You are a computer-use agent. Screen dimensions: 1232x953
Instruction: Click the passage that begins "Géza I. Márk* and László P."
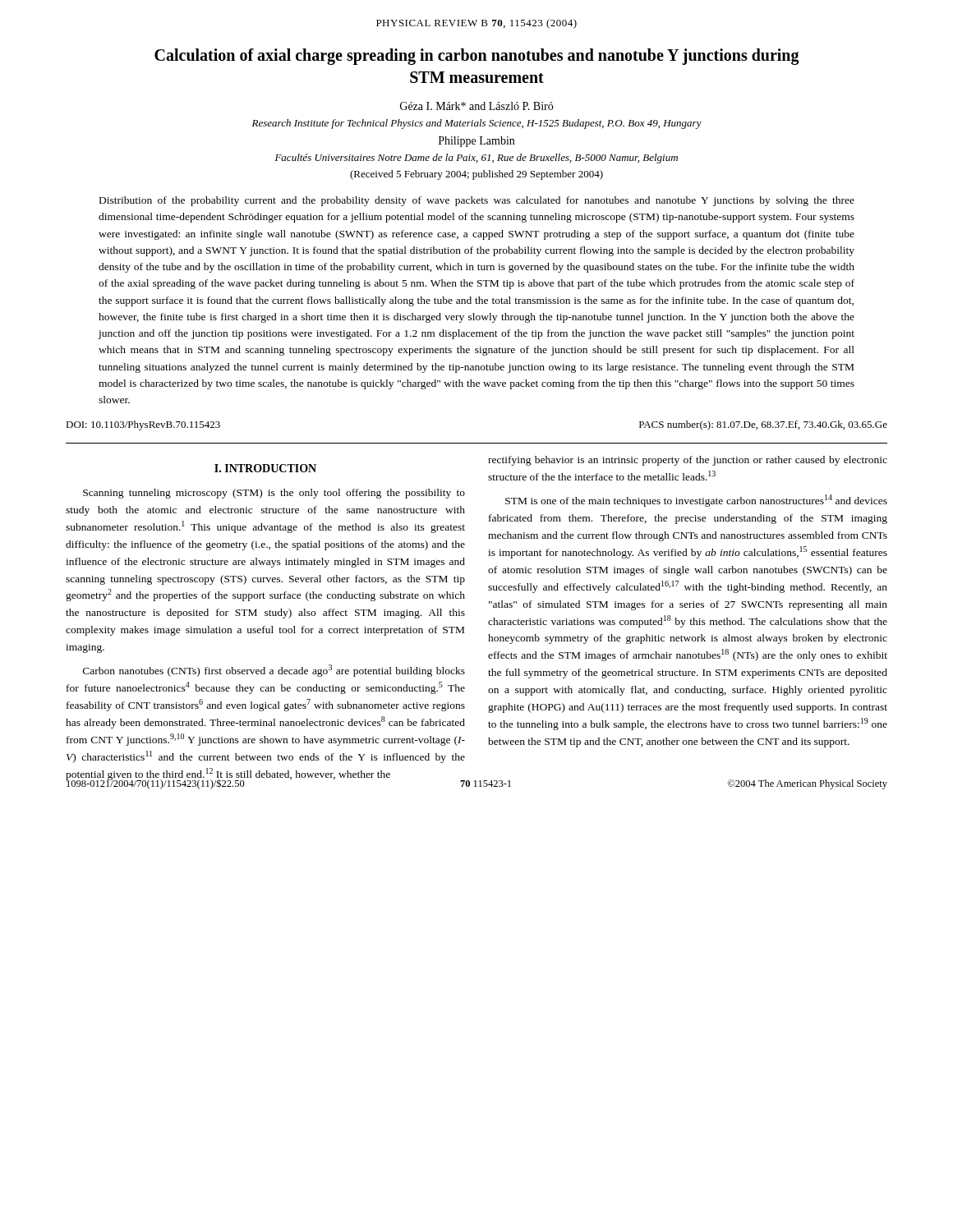(476, 106)
